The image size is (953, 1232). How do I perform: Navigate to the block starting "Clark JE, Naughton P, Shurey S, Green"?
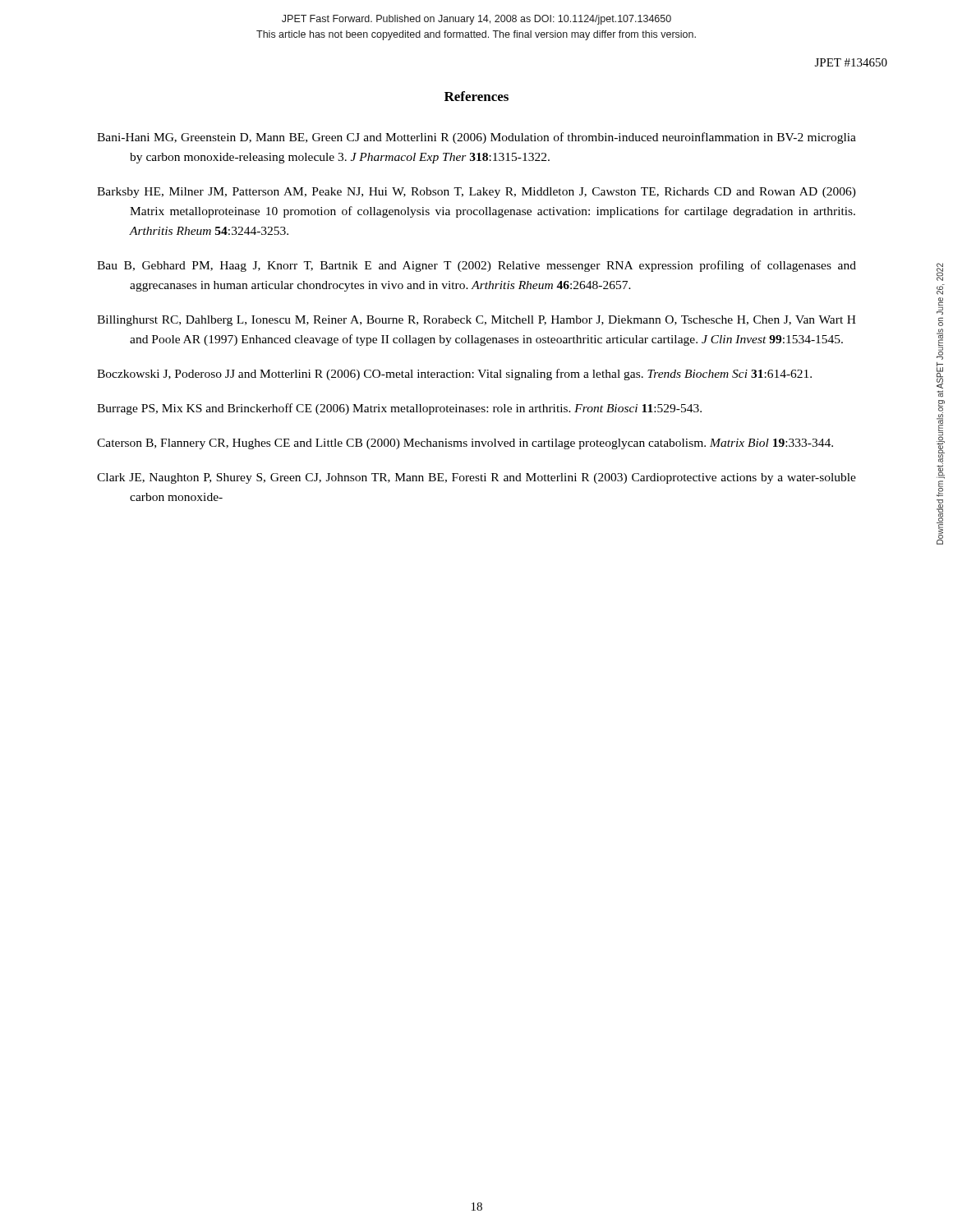coord(476,487)
